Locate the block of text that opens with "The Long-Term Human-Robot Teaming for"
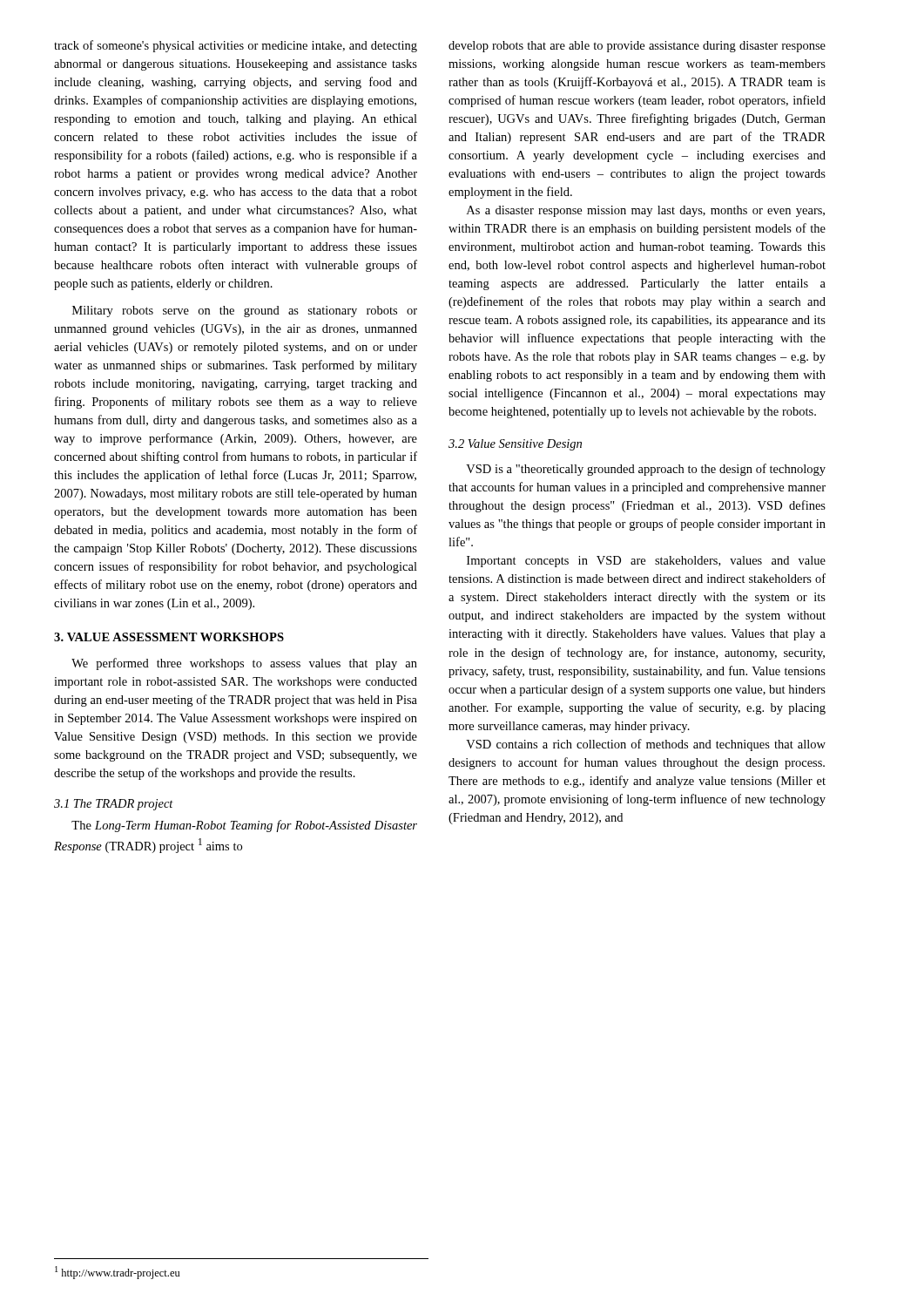This screenshot has width=924, height=1307. point(236,836)
